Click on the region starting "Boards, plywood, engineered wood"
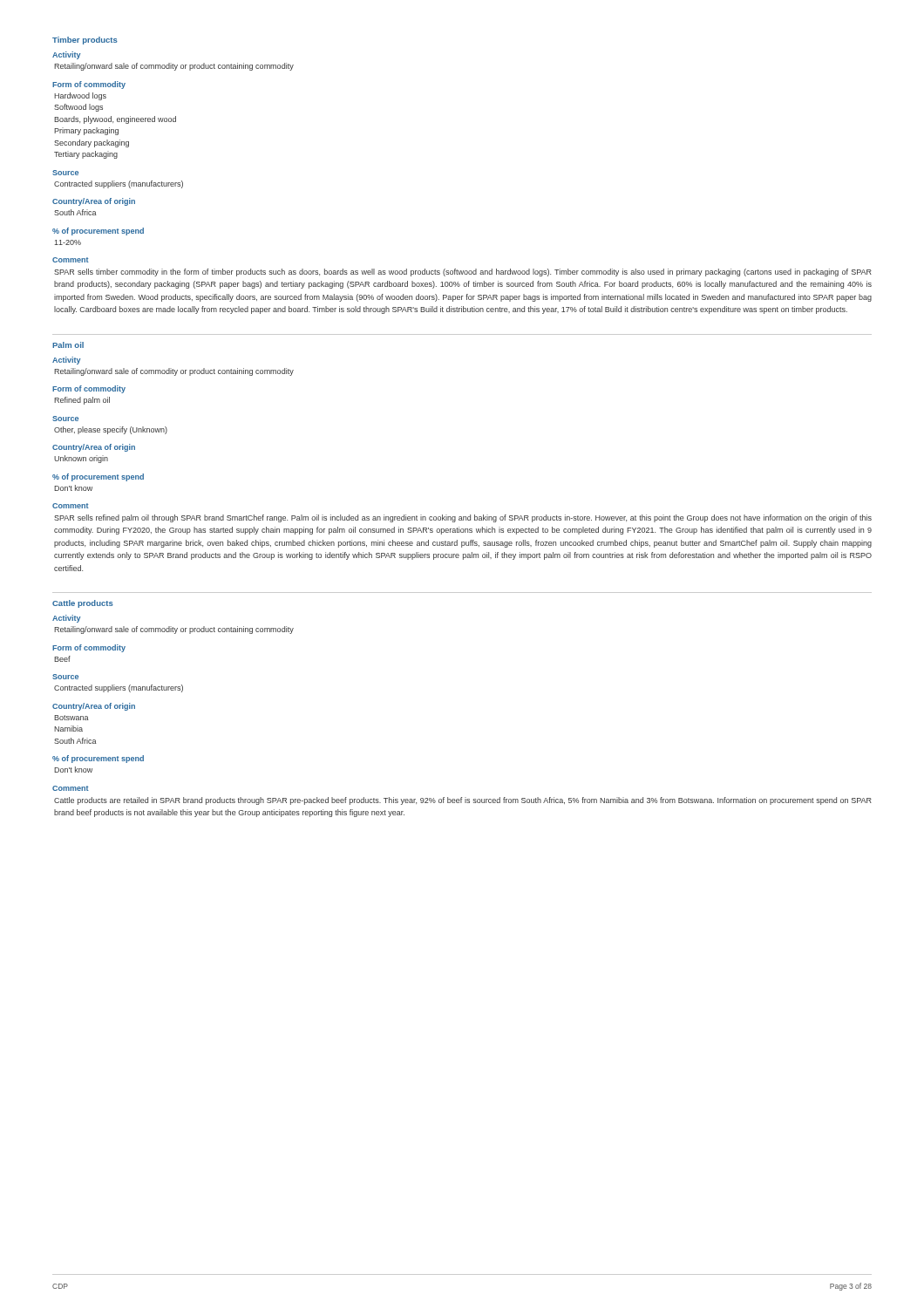 point(115,119)
